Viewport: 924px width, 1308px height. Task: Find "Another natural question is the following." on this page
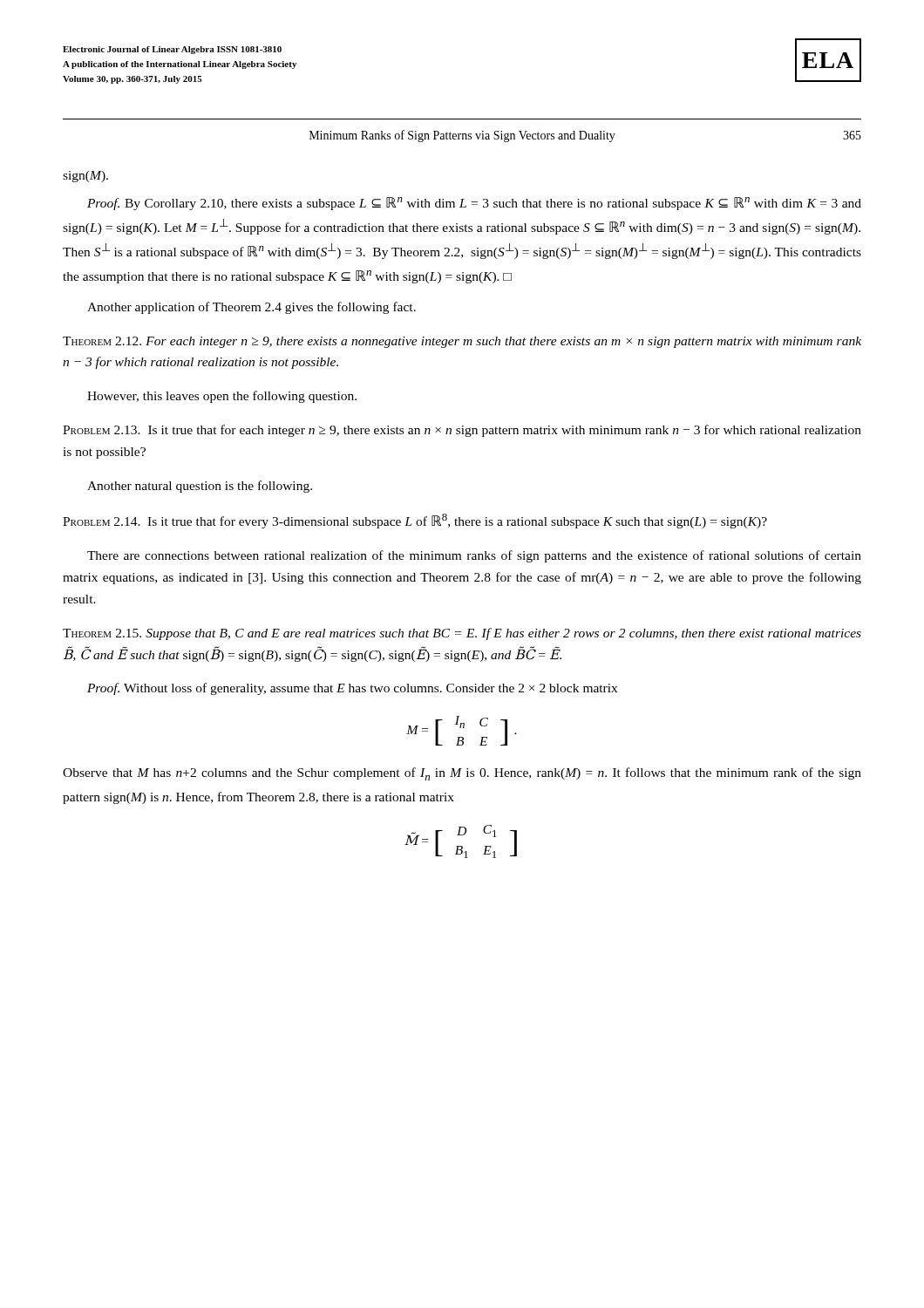pos(200,487)
